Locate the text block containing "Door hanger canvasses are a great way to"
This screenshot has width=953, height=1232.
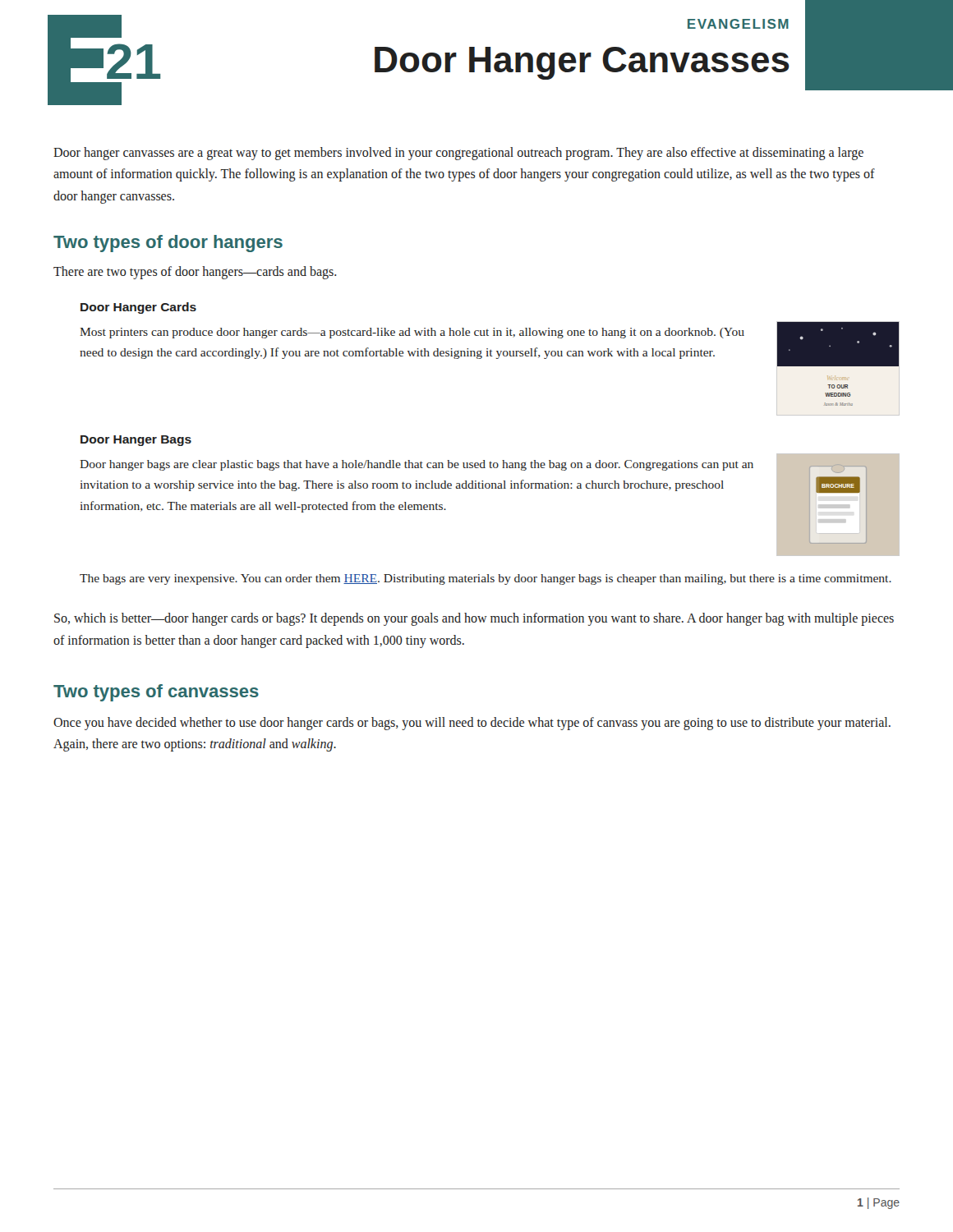464,174
